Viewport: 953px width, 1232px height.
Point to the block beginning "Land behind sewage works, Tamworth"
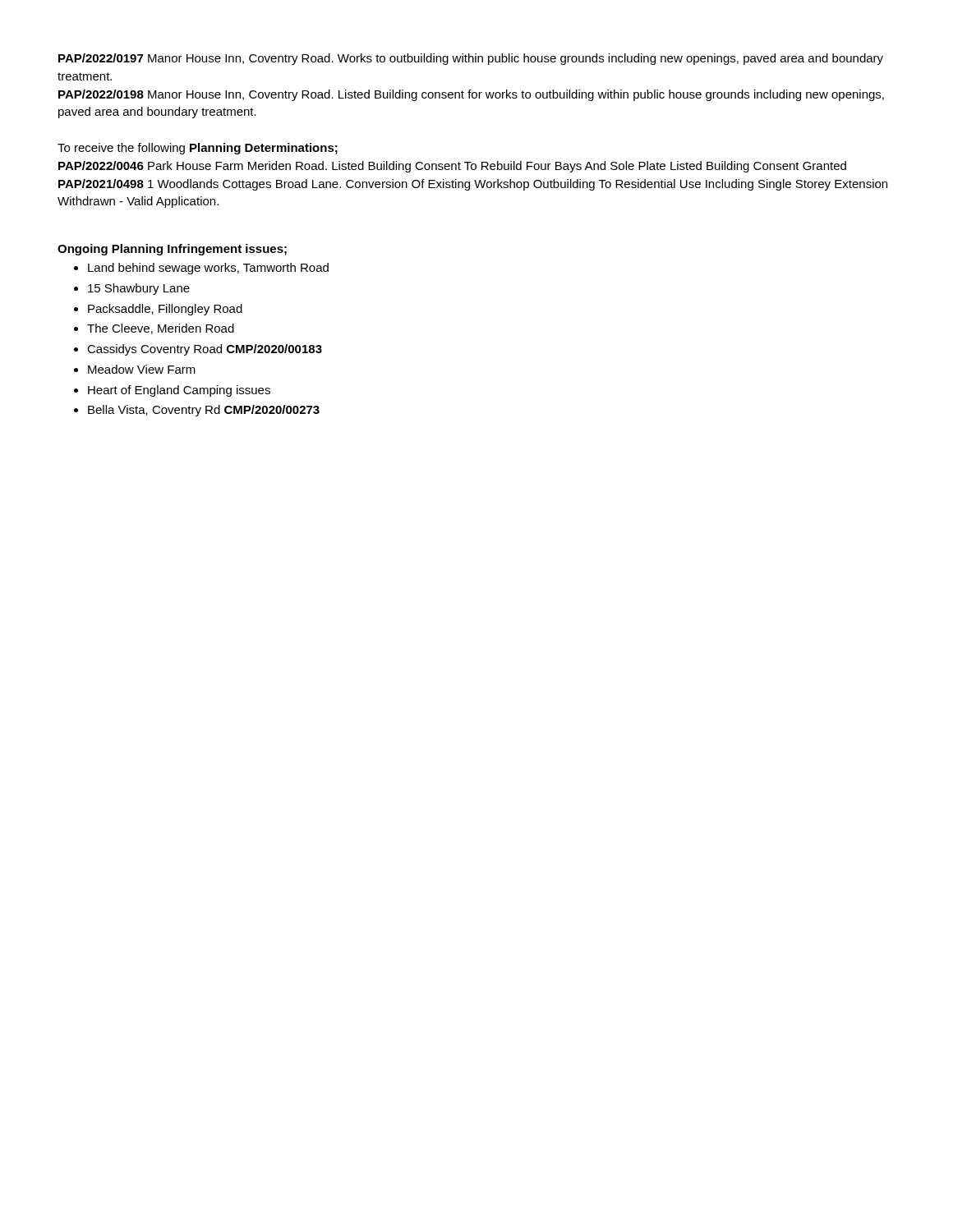208,267
